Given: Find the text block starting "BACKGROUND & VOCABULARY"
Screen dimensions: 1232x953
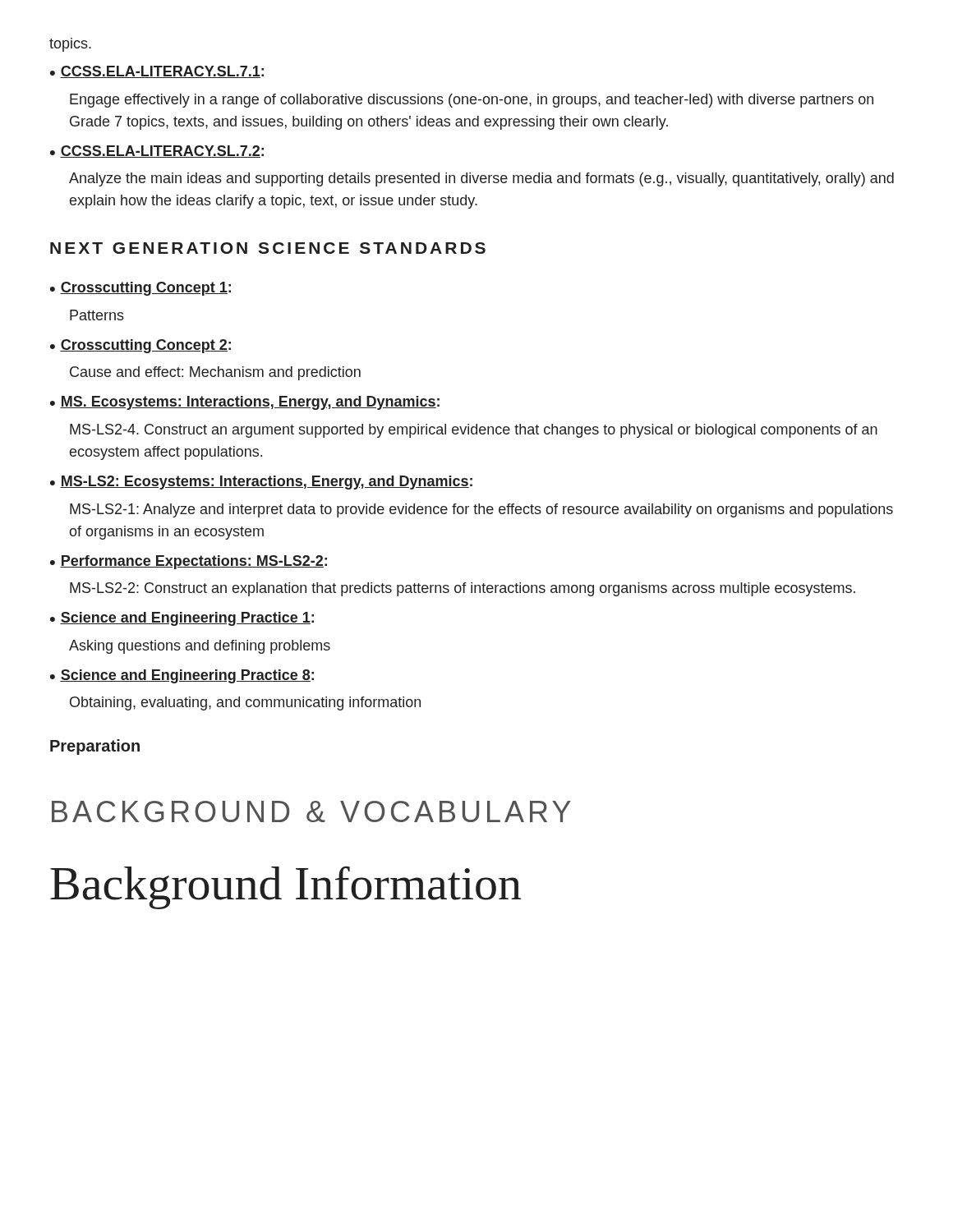Looking at the screenshot, I should (x=312, y=812).
